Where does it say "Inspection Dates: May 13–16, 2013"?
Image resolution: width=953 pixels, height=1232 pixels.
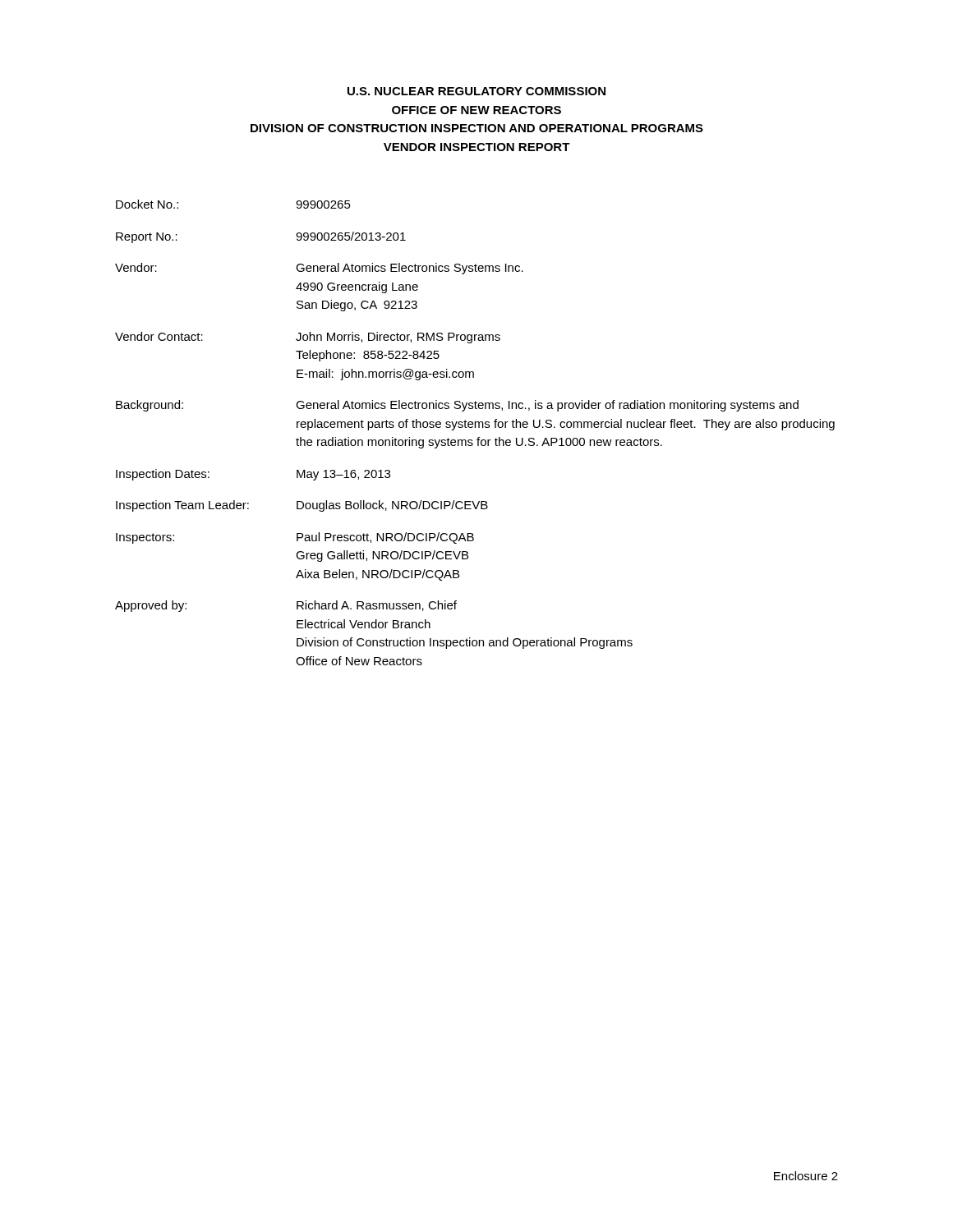159,474
